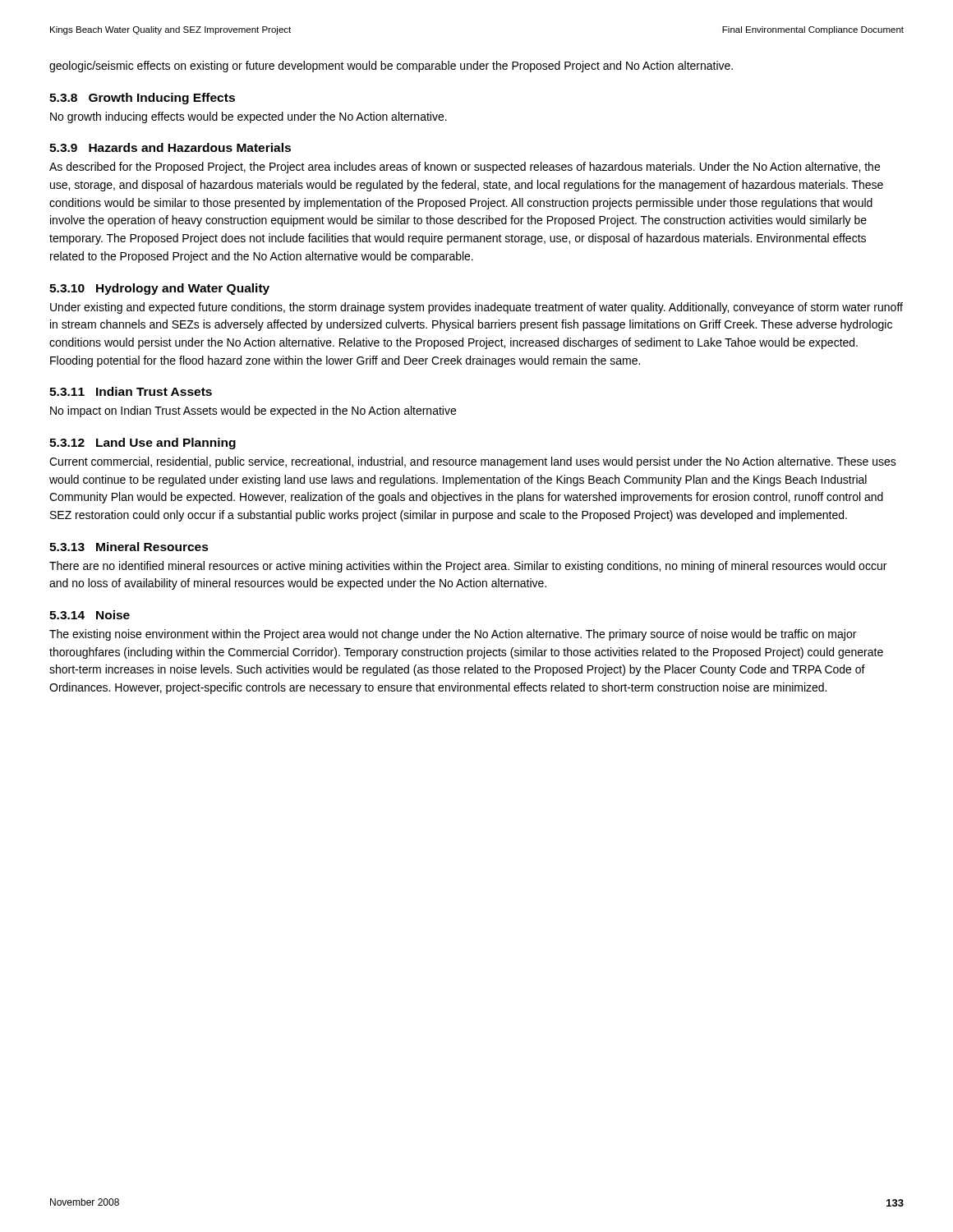Point to the text starting "5.3.11 Indian Trust"
This screenshot has height=1232, width=953.
131,392
